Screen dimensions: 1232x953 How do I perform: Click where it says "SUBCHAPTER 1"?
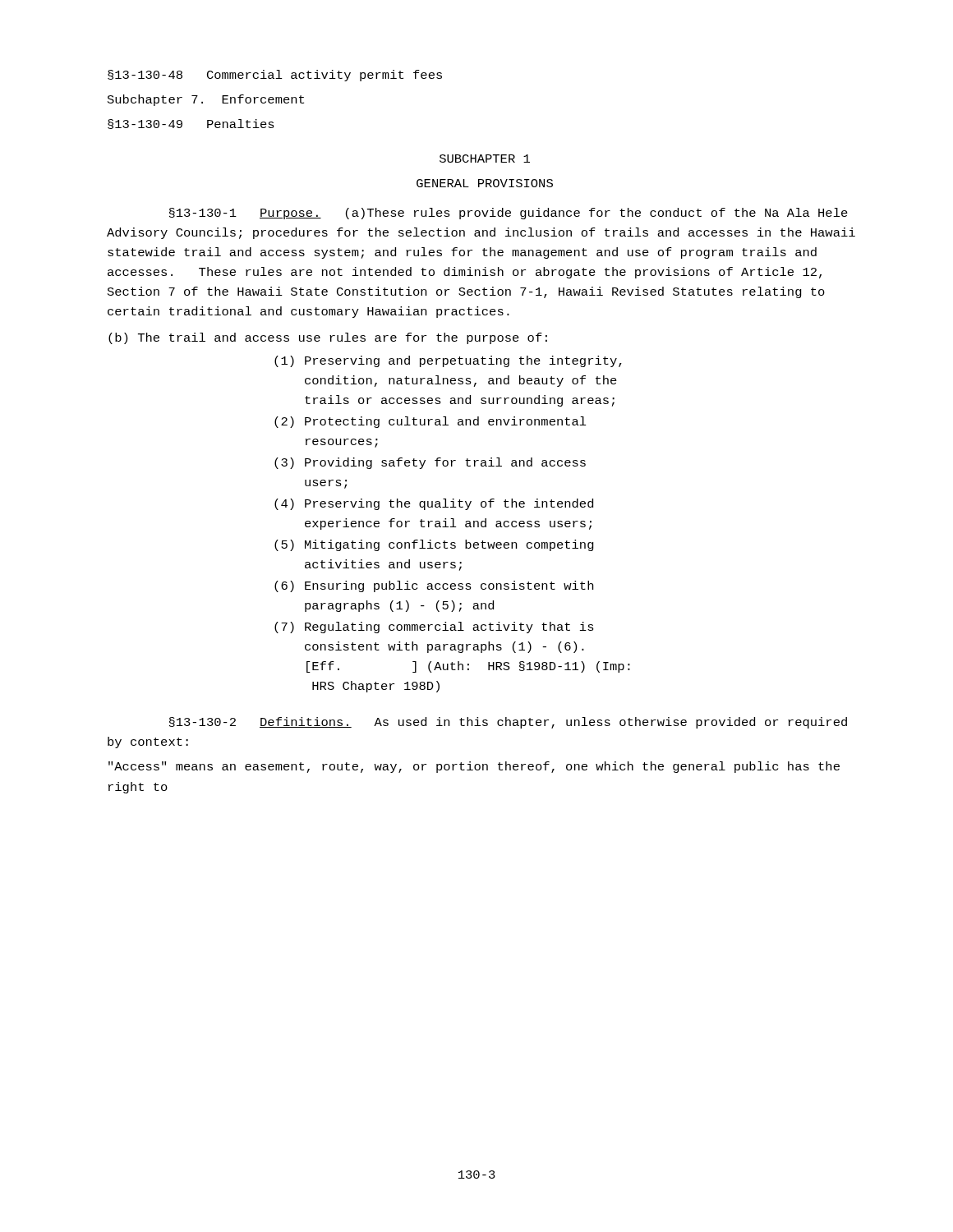(485, 159)
